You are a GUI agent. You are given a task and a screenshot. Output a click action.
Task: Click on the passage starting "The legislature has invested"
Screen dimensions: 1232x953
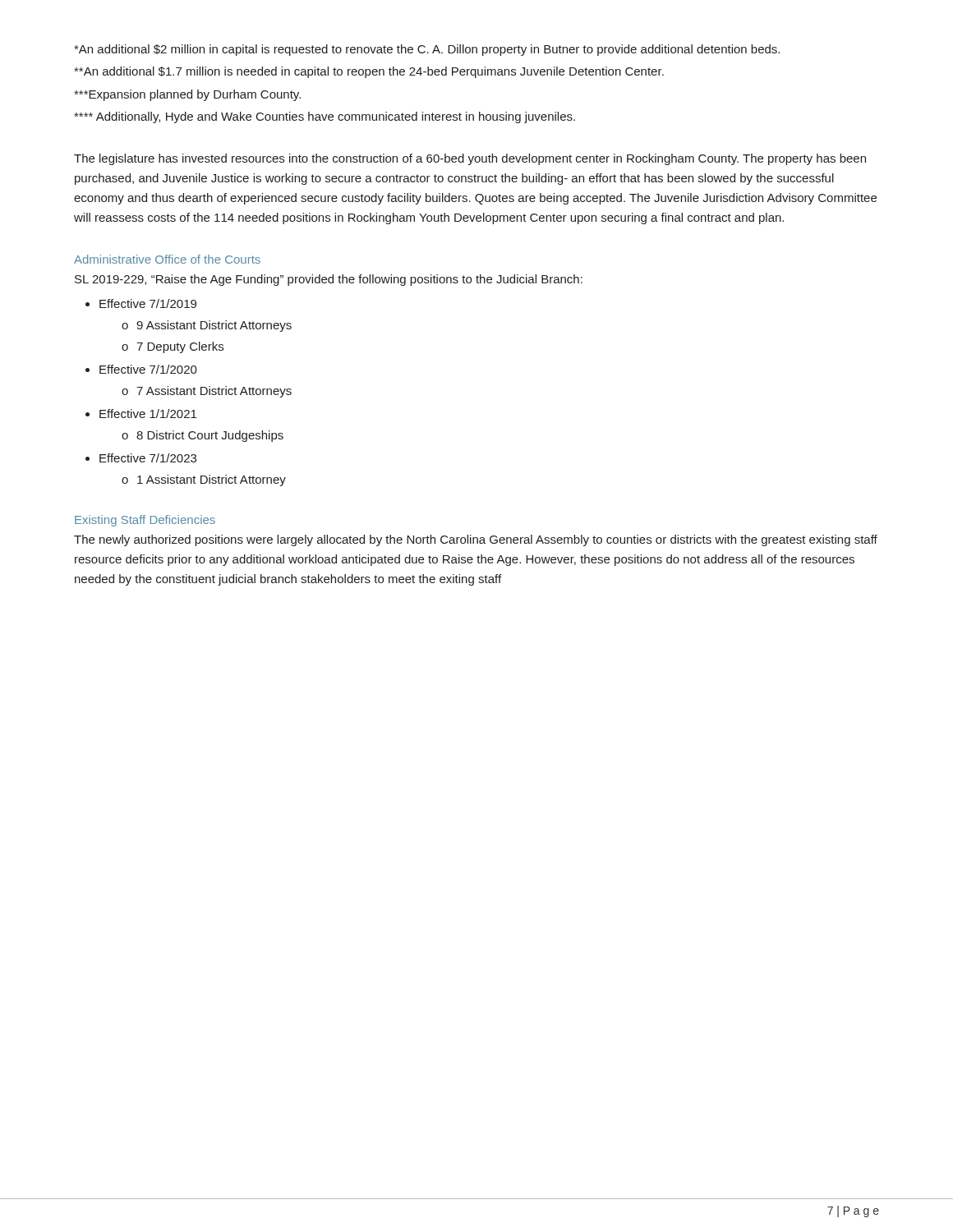click(476, 188)
